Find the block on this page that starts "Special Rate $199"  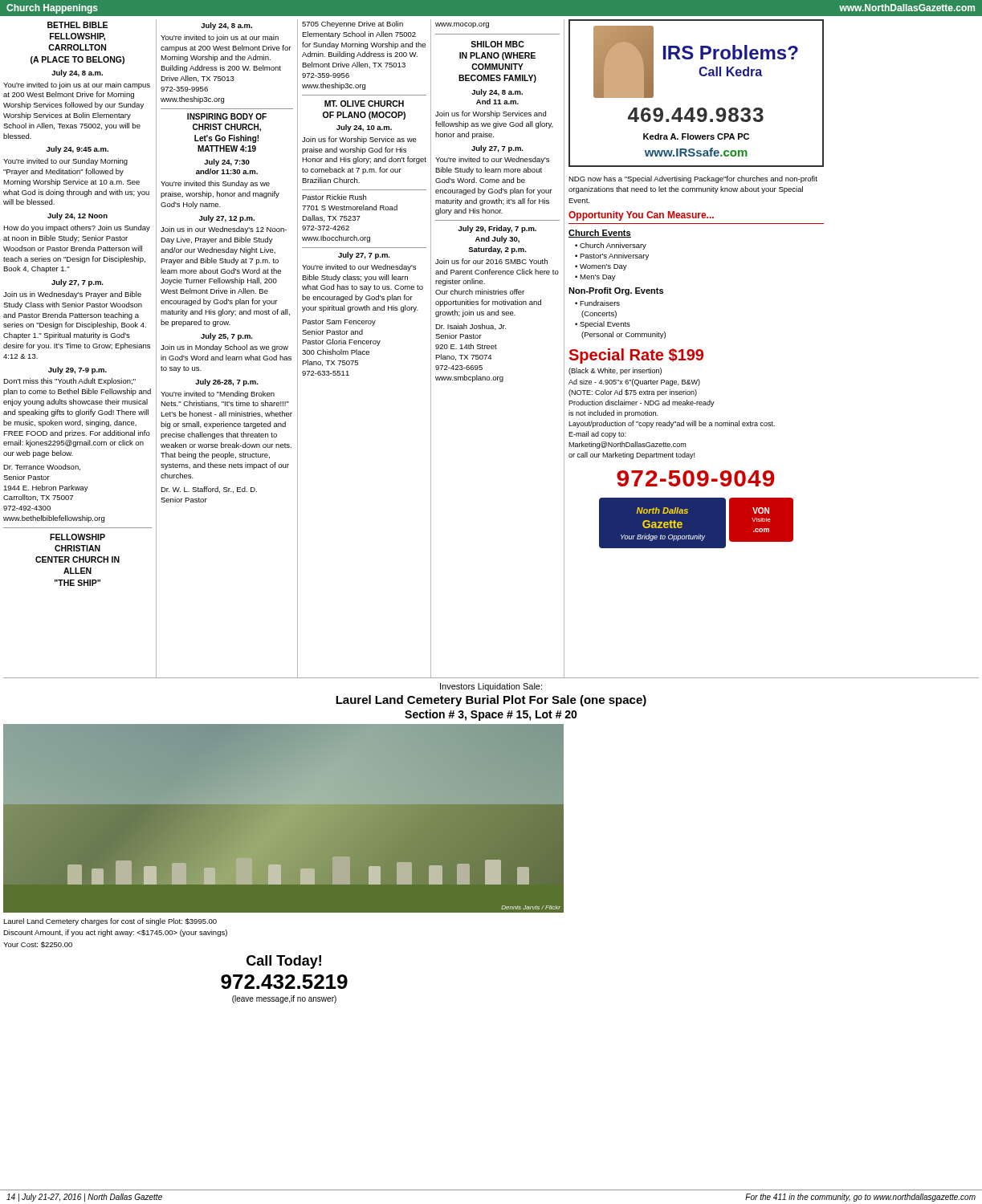tap(696, 420)
